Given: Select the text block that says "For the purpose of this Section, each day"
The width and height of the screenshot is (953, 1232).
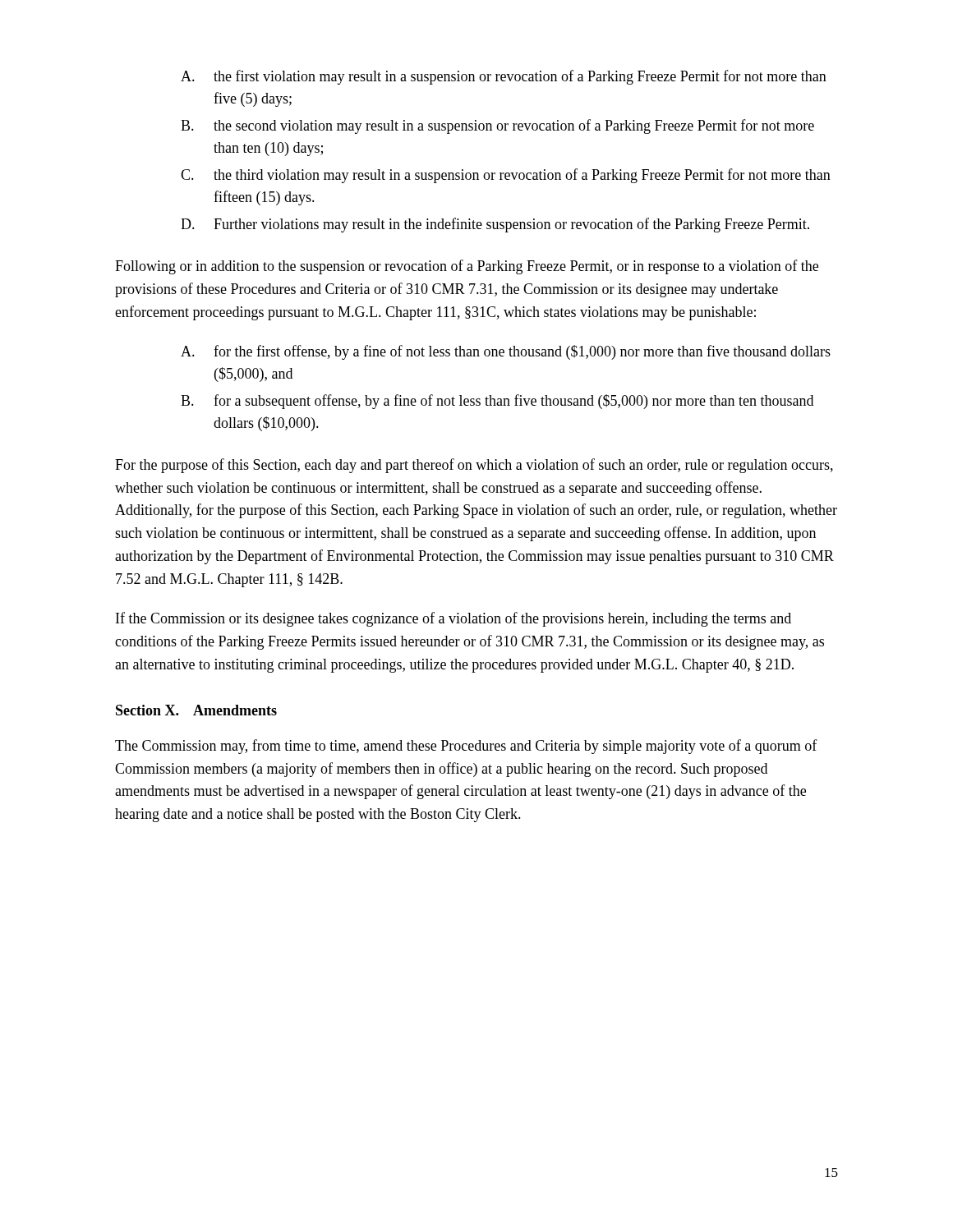Looking at the screenshot, I should point(476,522).
